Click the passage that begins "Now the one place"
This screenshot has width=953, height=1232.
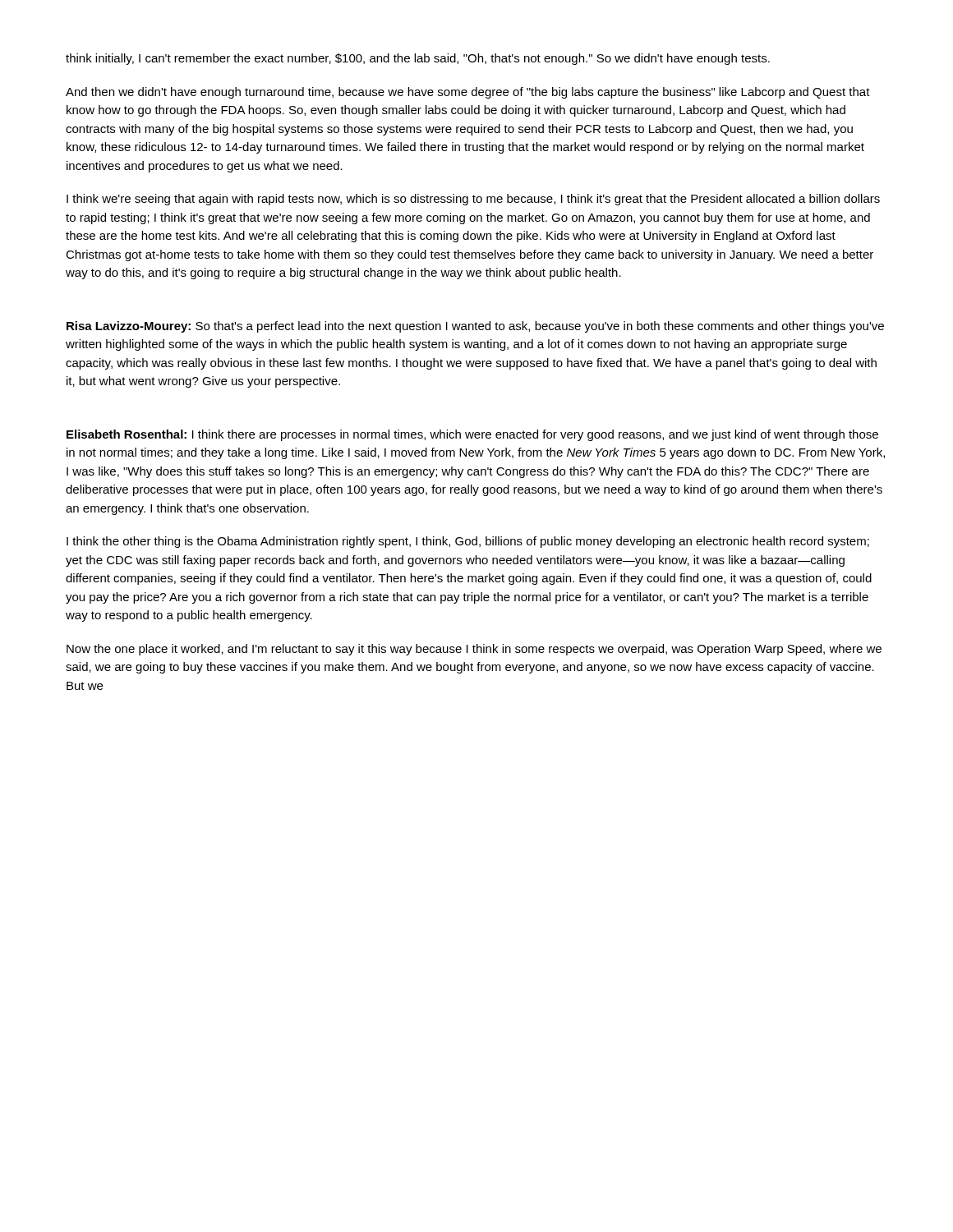(x=476, y=667)
